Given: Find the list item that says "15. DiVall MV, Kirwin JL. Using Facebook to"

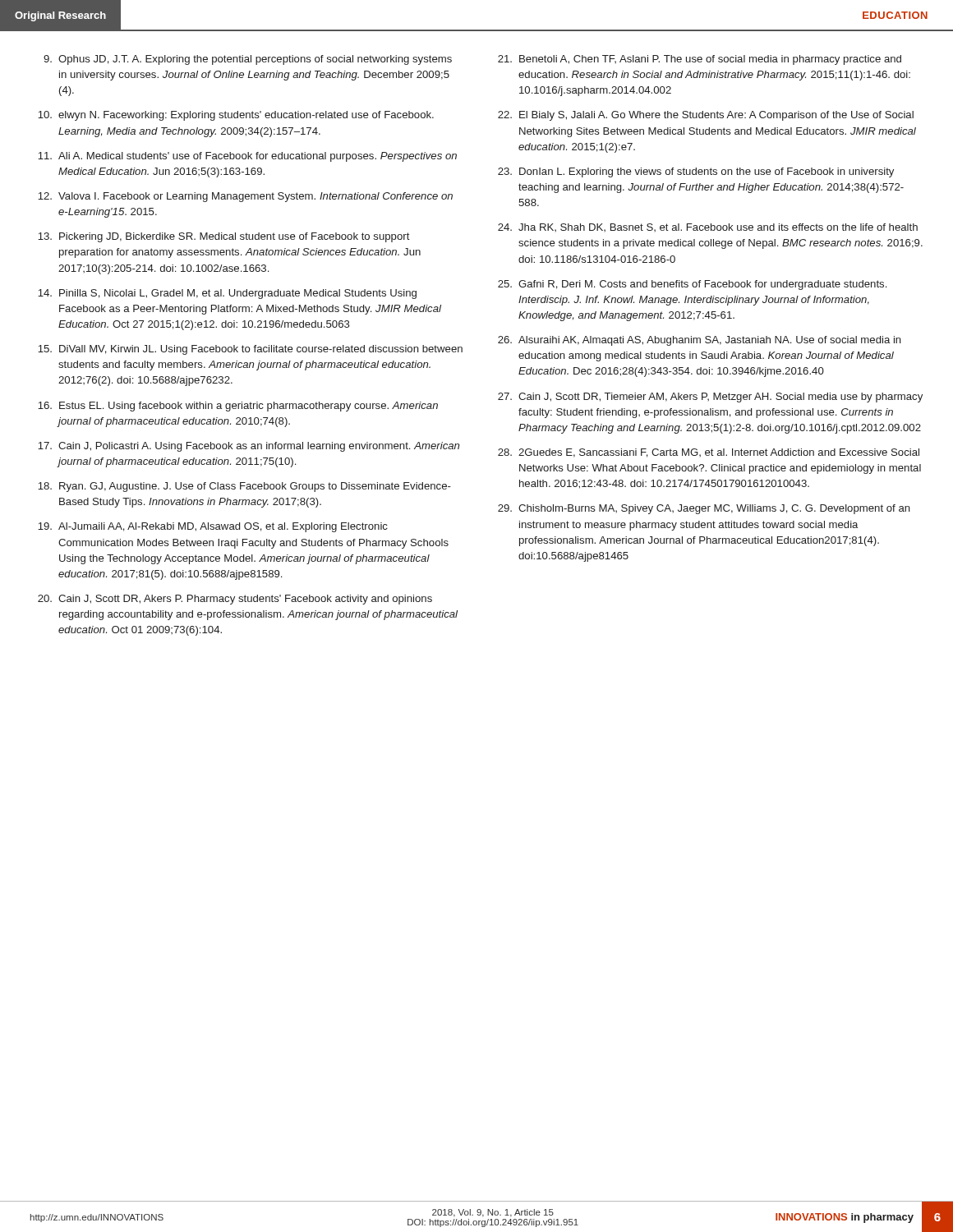Looking at the screenshot, I should pos(246,364).
